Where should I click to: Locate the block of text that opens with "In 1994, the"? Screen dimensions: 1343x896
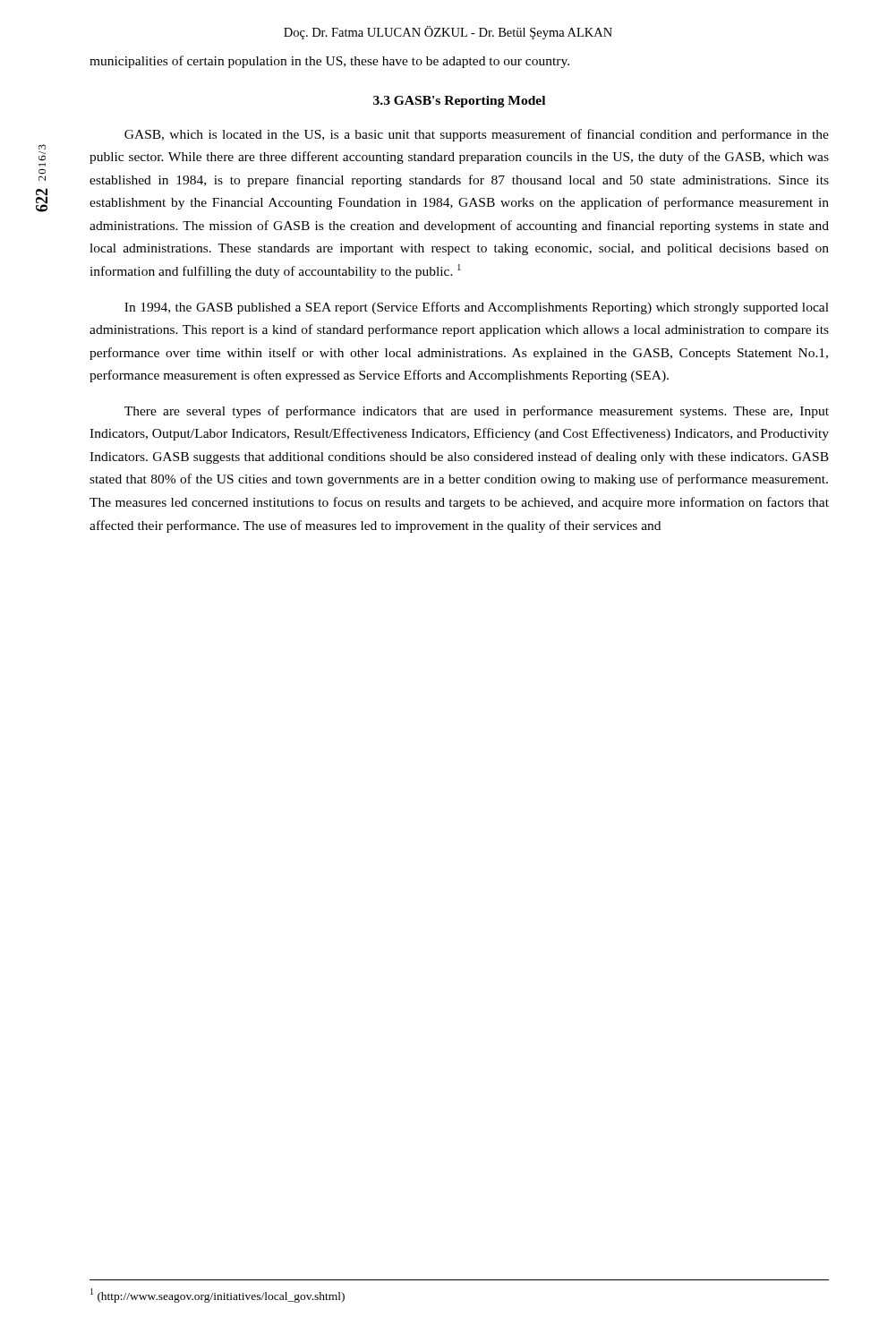(459, 341)
